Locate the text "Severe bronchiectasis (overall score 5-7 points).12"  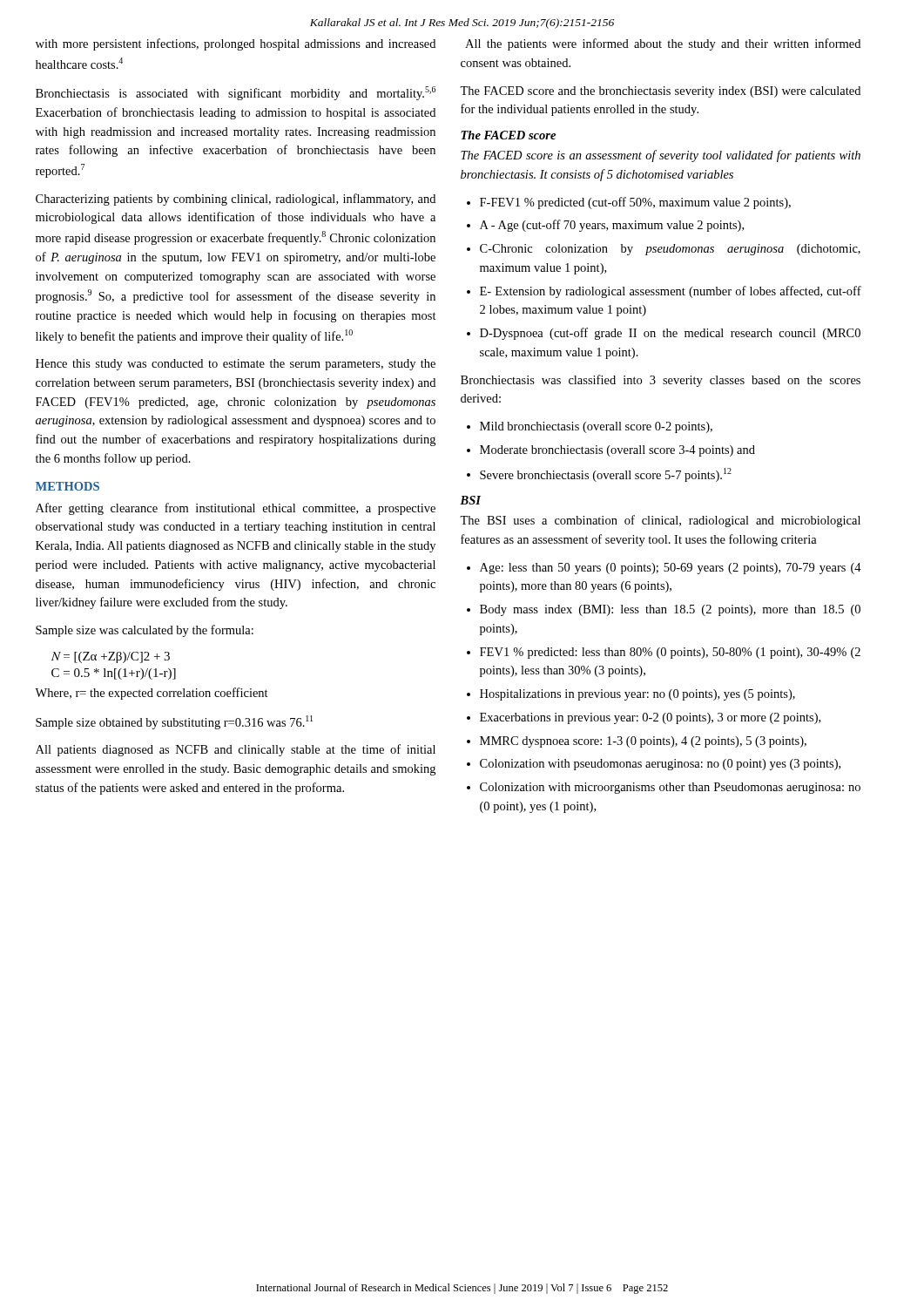(x=605, y=473)
